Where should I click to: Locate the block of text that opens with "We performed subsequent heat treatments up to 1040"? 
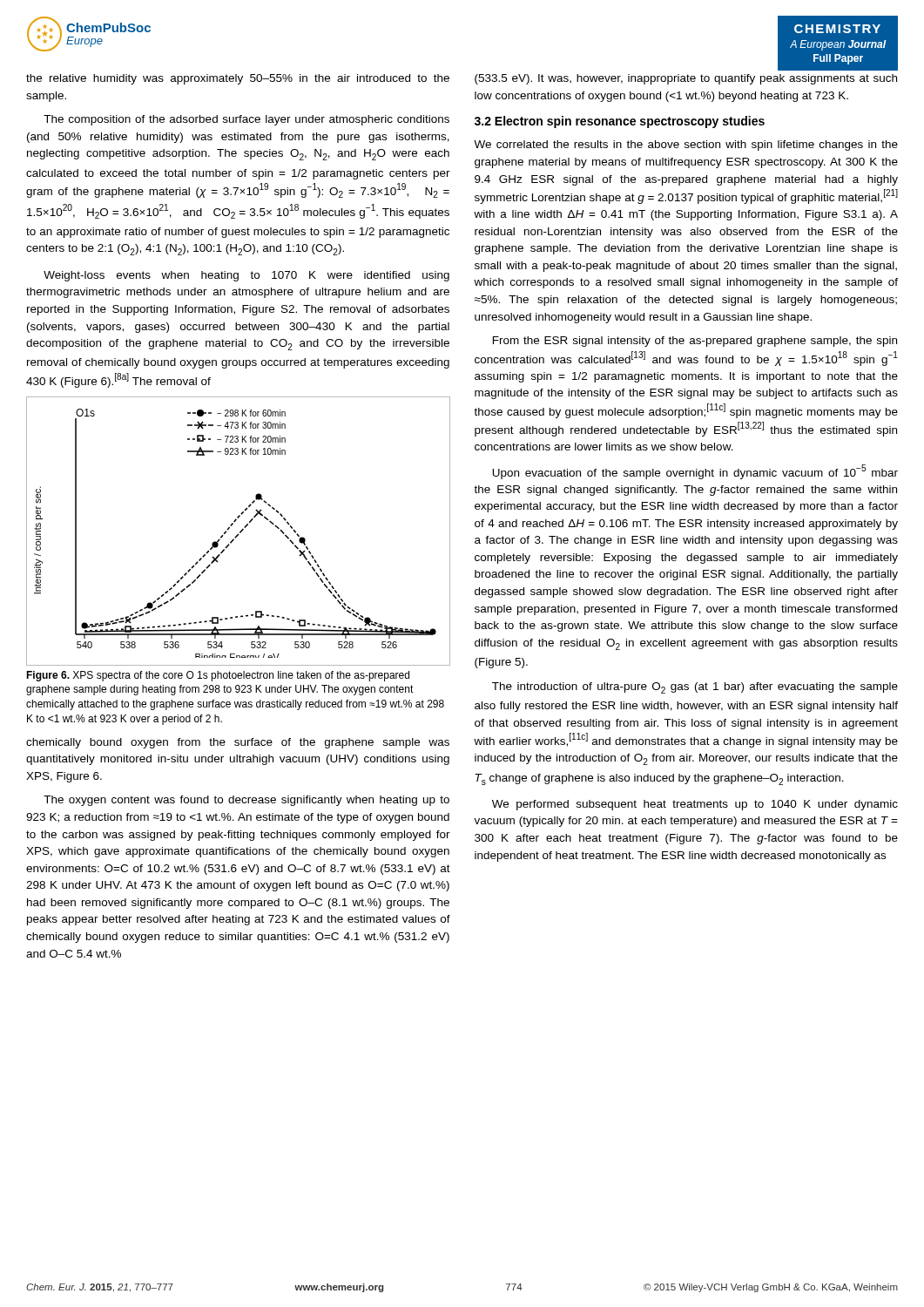pos(686,829)
